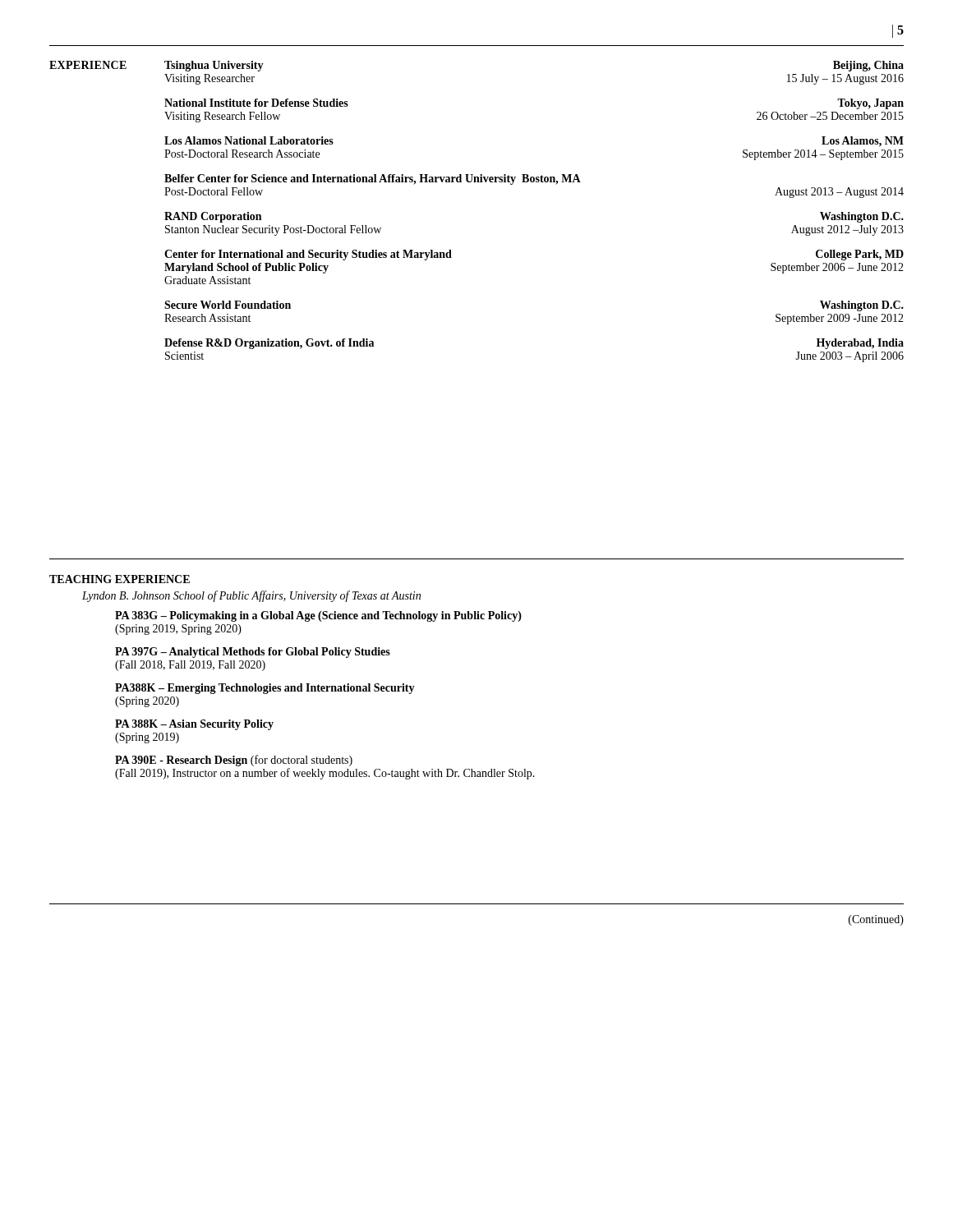Locate the block of text that opens with "Tsinghua University Visiting Researcher Beijing, China"
The image size is (953, 1232).
(x=229, y=66)
